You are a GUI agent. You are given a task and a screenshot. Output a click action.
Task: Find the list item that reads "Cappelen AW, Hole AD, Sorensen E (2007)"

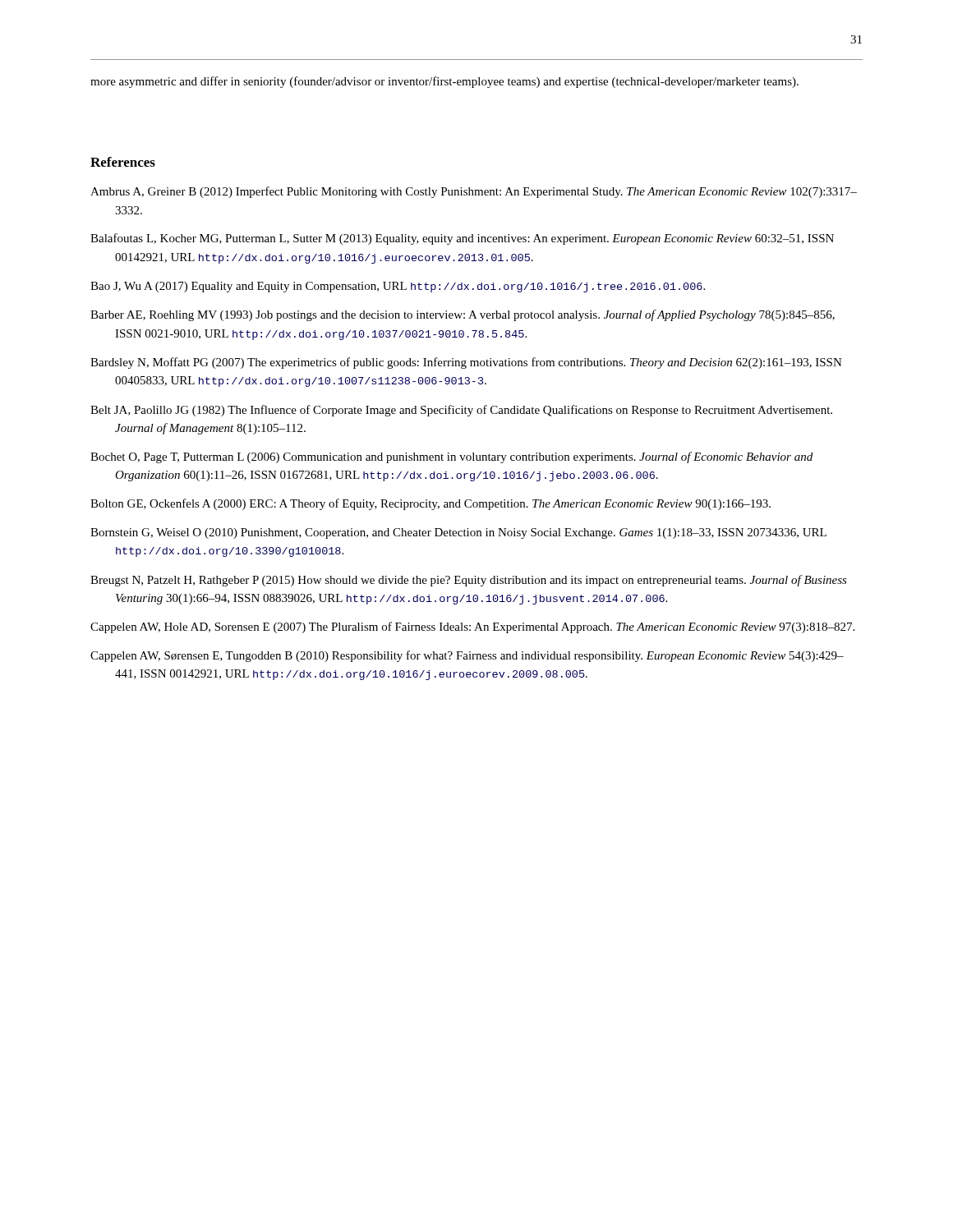click(473, 627)
